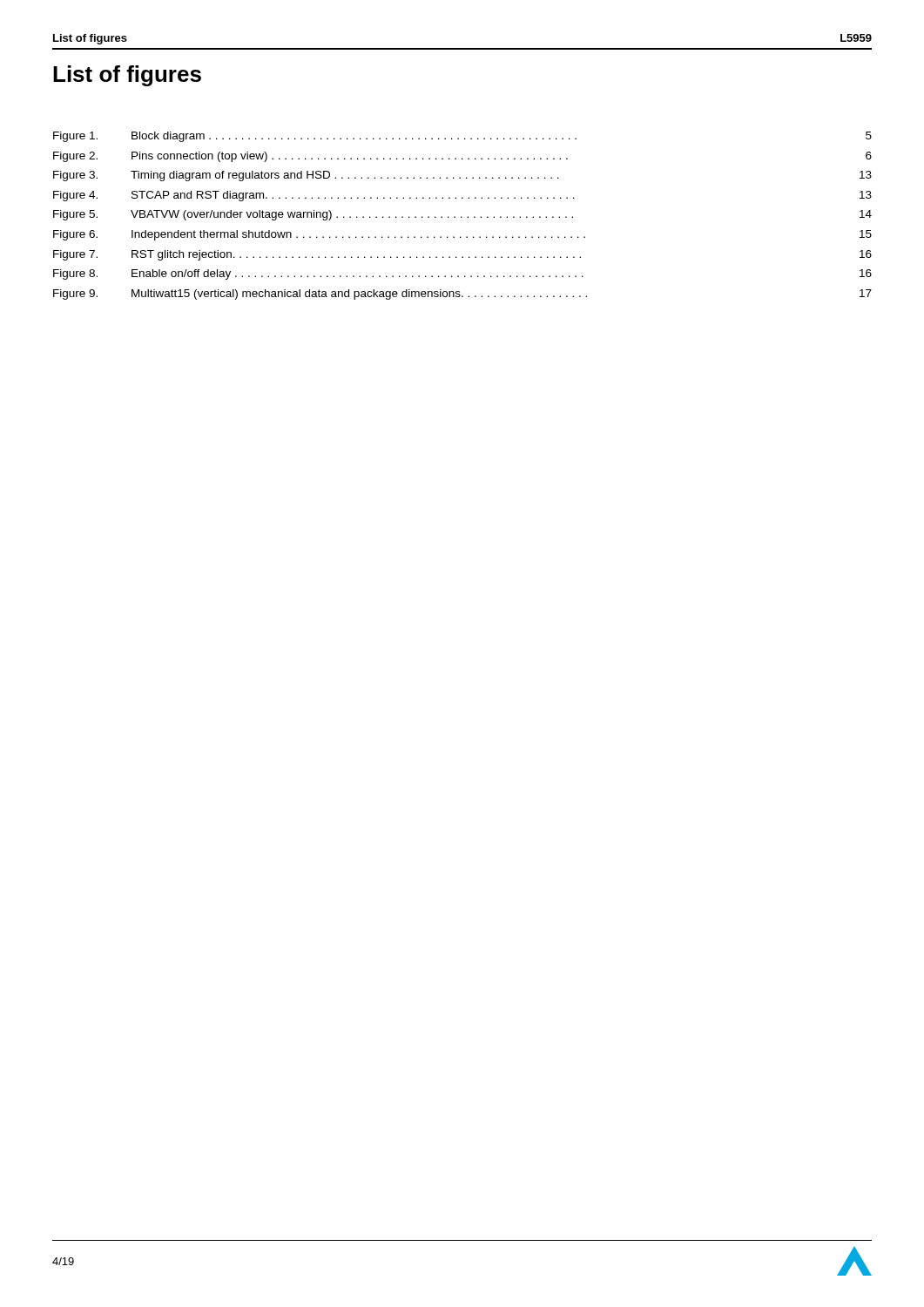This screenshot has height=1307, width=924.
Task: Point to the region starting "Figure 7. RST glitch rejection. . . ."
Action: pyautogui.click(x=462, y=254)
